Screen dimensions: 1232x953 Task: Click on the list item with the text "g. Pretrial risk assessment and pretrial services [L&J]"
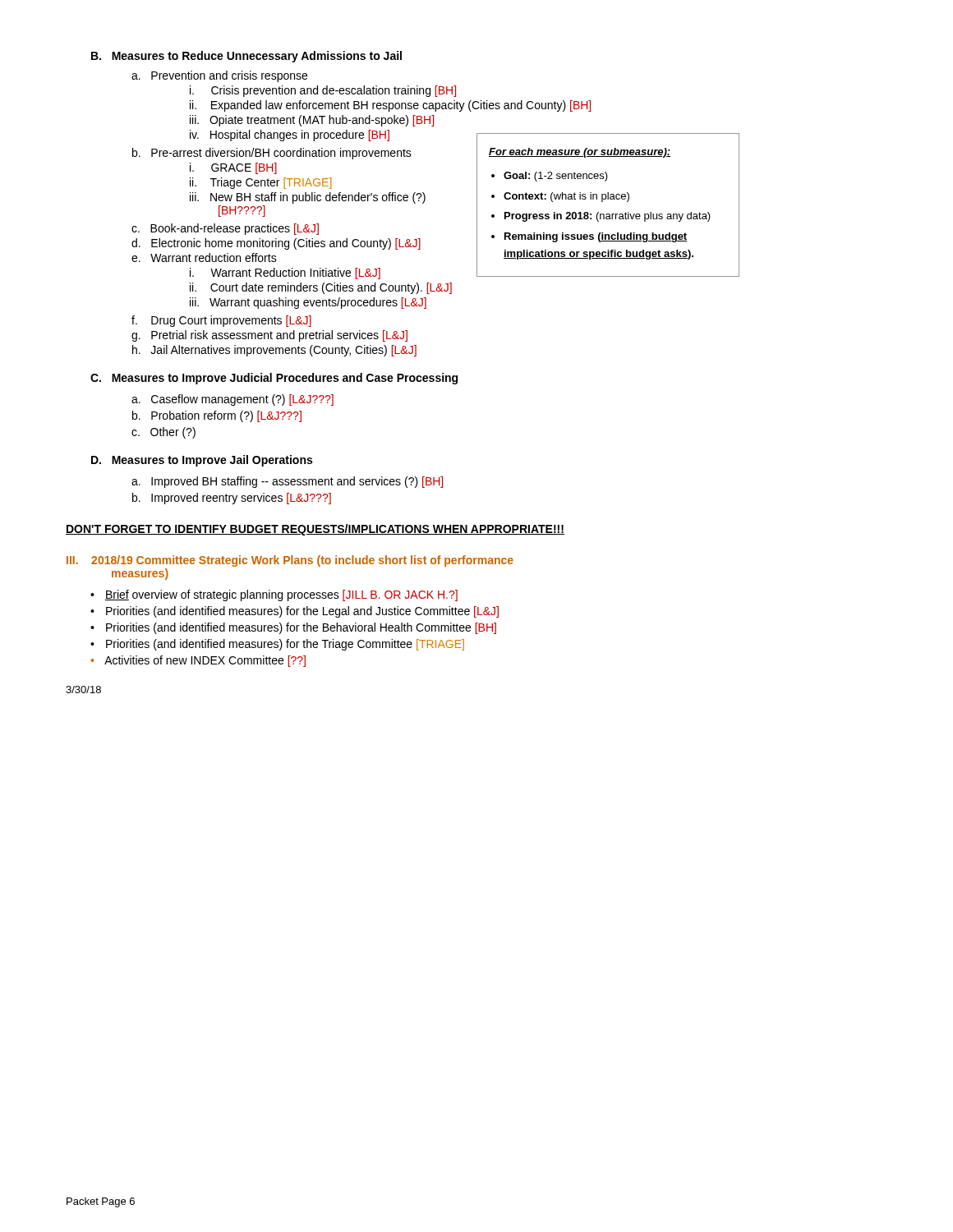[x=270, y=335]
